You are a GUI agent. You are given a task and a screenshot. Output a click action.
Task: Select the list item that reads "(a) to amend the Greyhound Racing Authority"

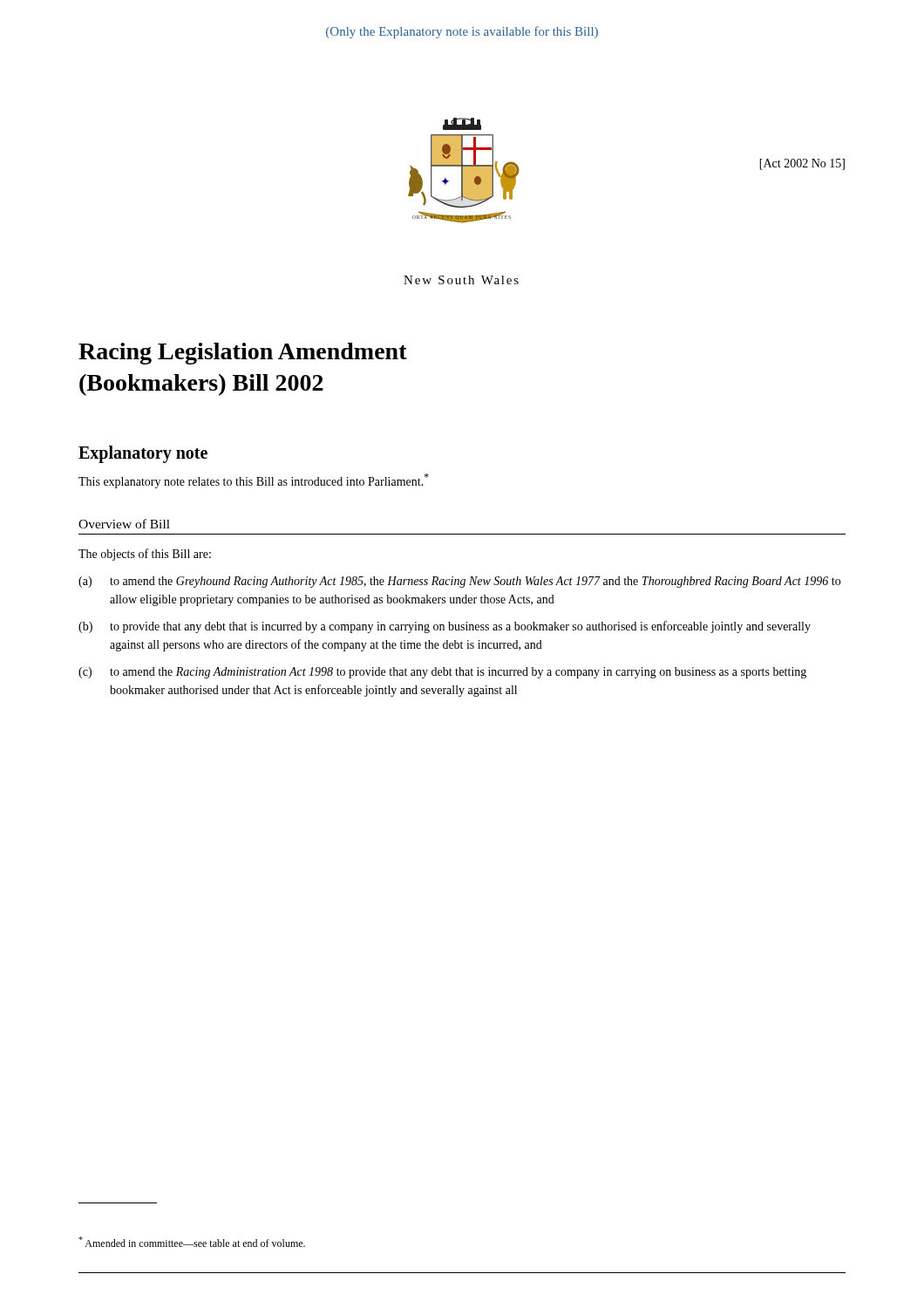462,591
